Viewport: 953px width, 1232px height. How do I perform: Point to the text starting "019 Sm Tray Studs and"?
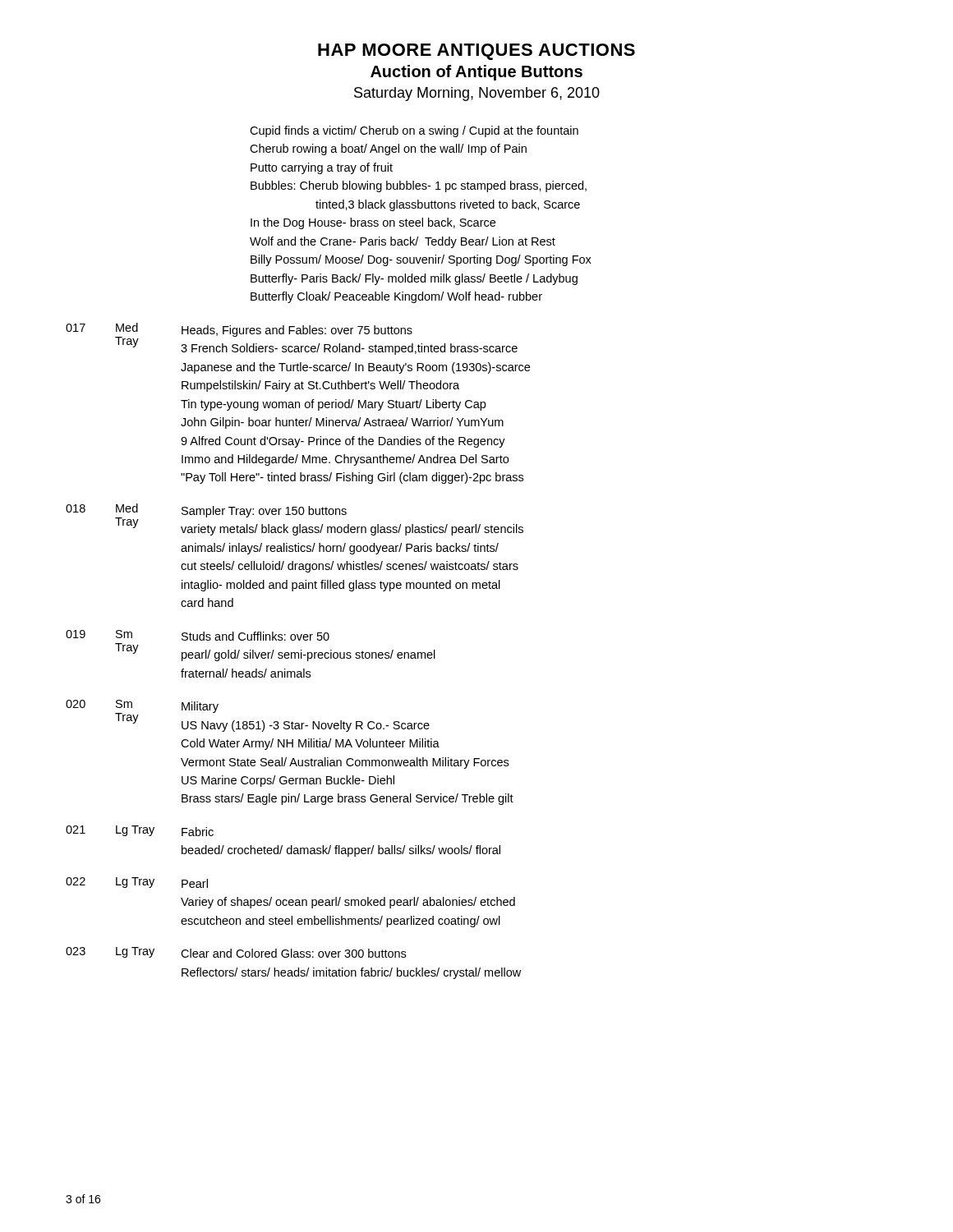coord(198,635)
